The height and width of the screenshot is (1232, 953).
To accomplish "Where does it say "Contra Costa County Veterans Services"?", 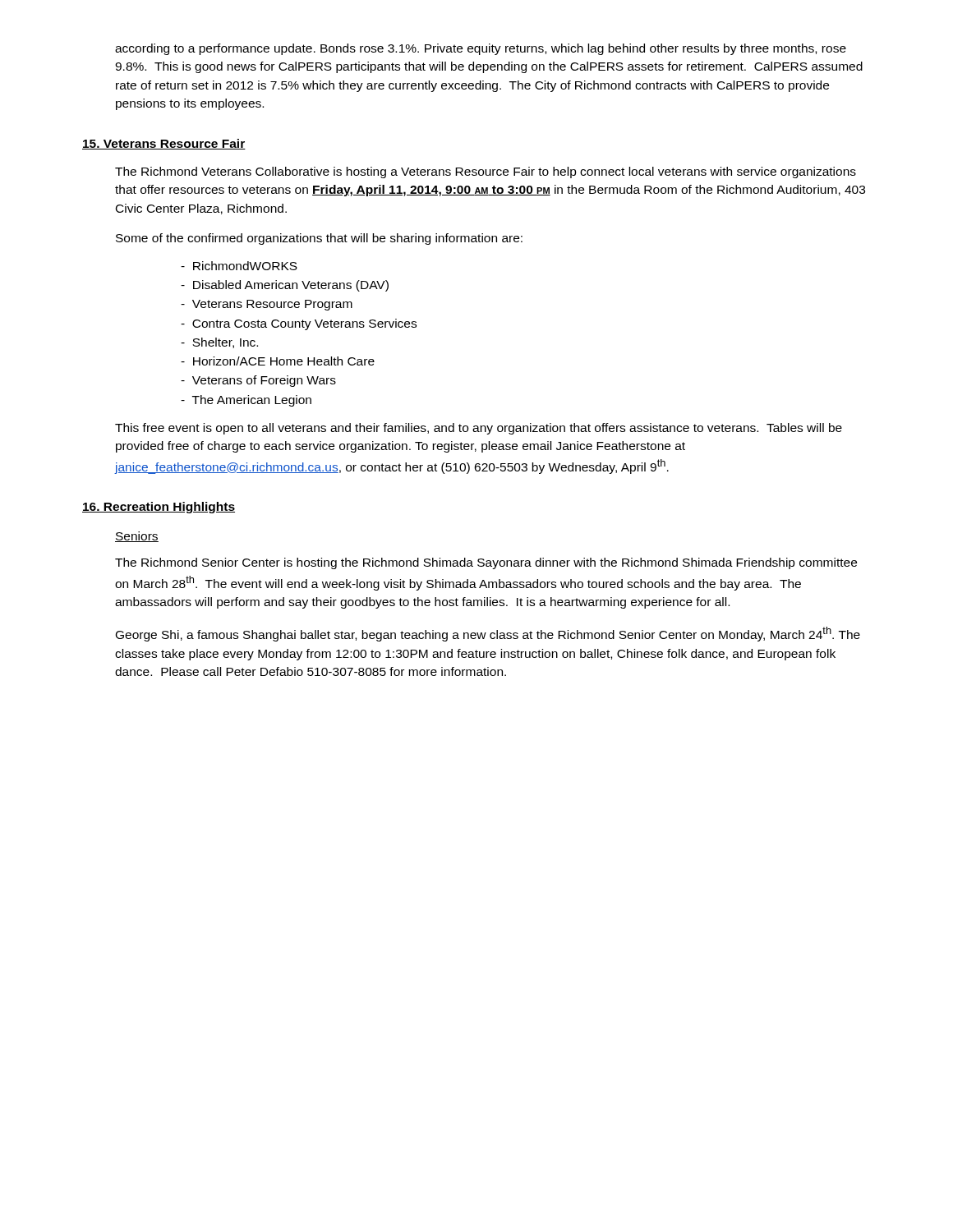I will (299, 323).
